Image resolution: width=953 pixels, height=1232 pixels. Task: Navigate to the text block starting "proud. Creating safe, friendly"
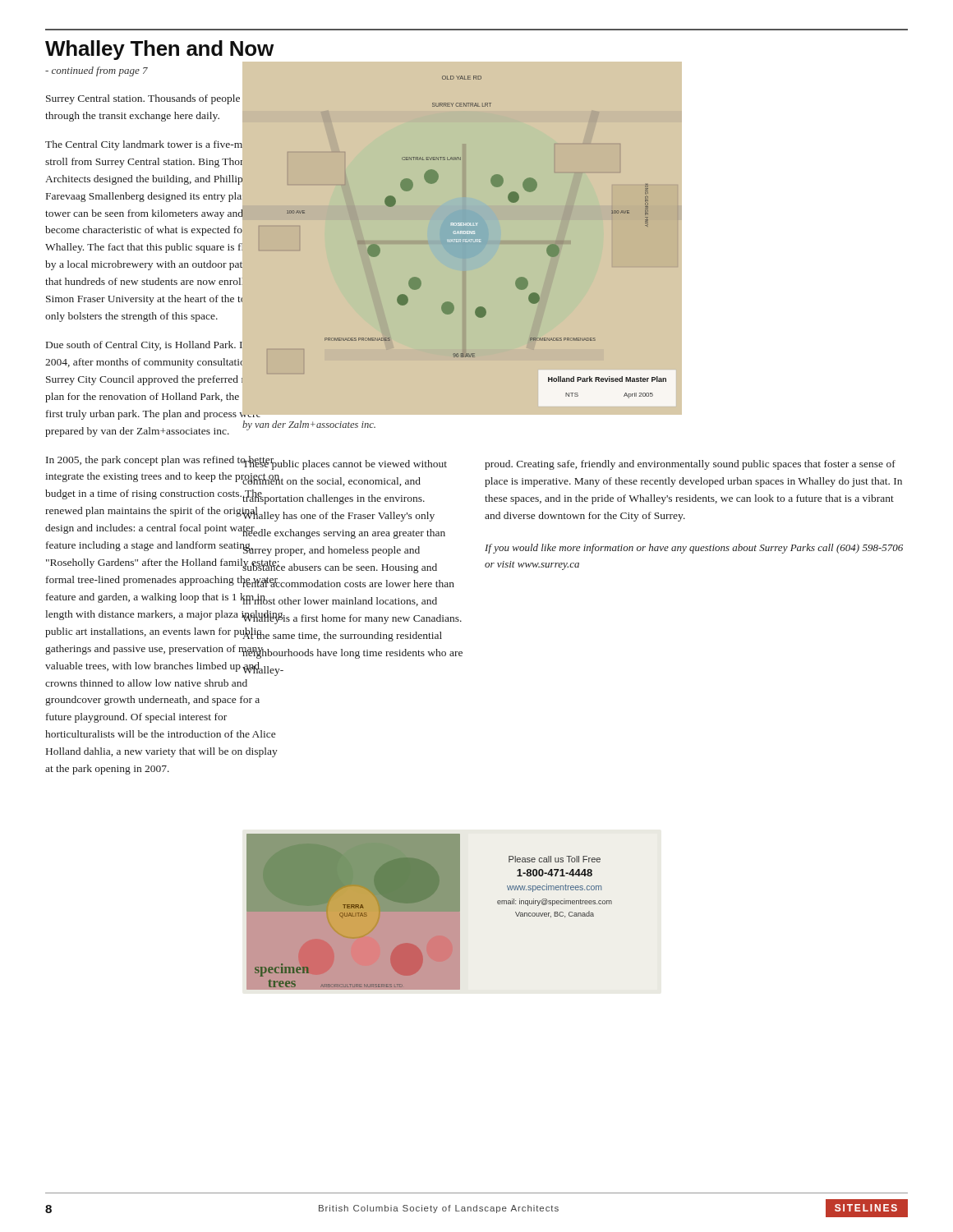[696, 490]
